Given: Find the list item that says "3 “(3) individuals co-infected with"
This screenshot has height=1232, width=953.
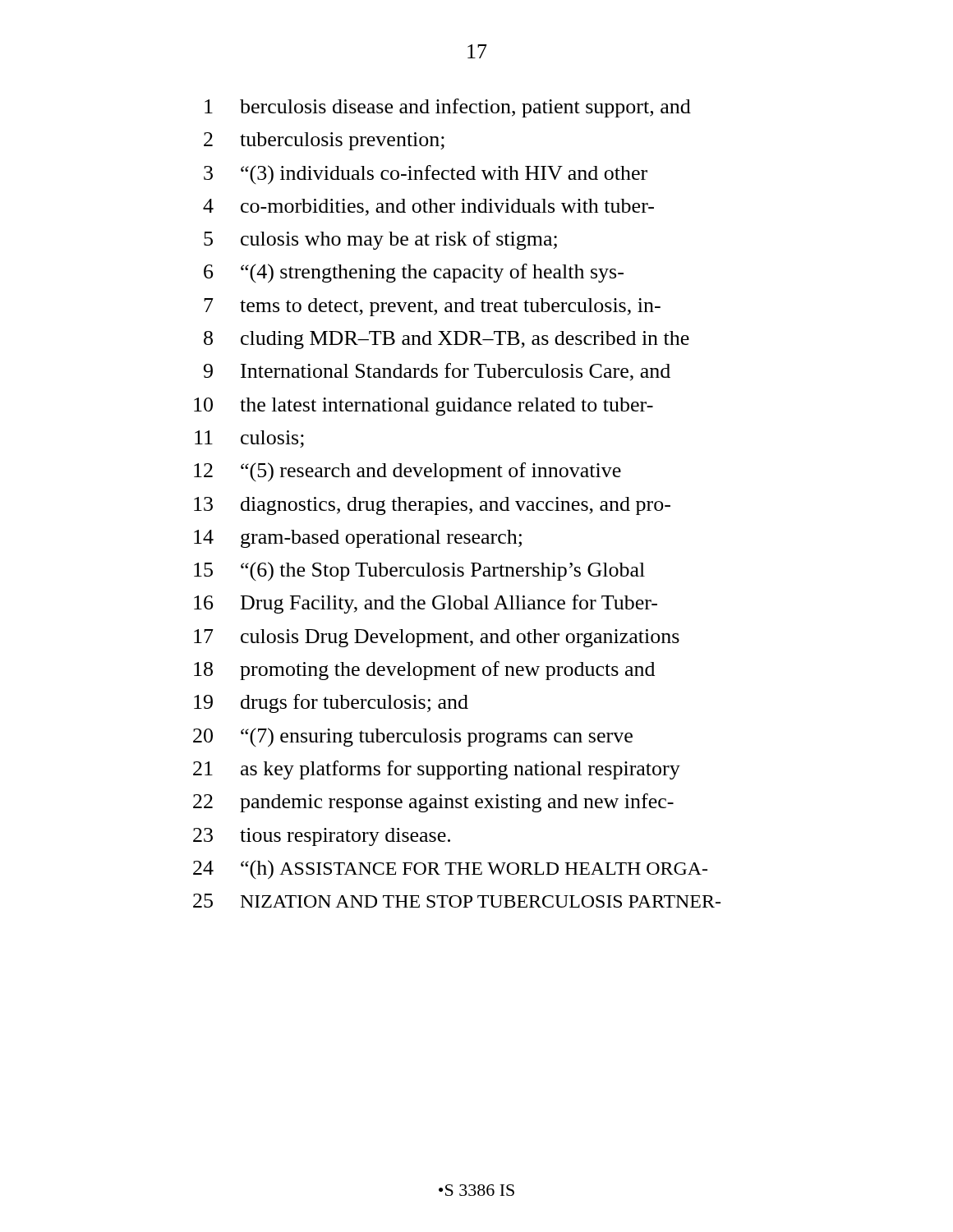Looking at the screenshot, I should tap(501, 173).
